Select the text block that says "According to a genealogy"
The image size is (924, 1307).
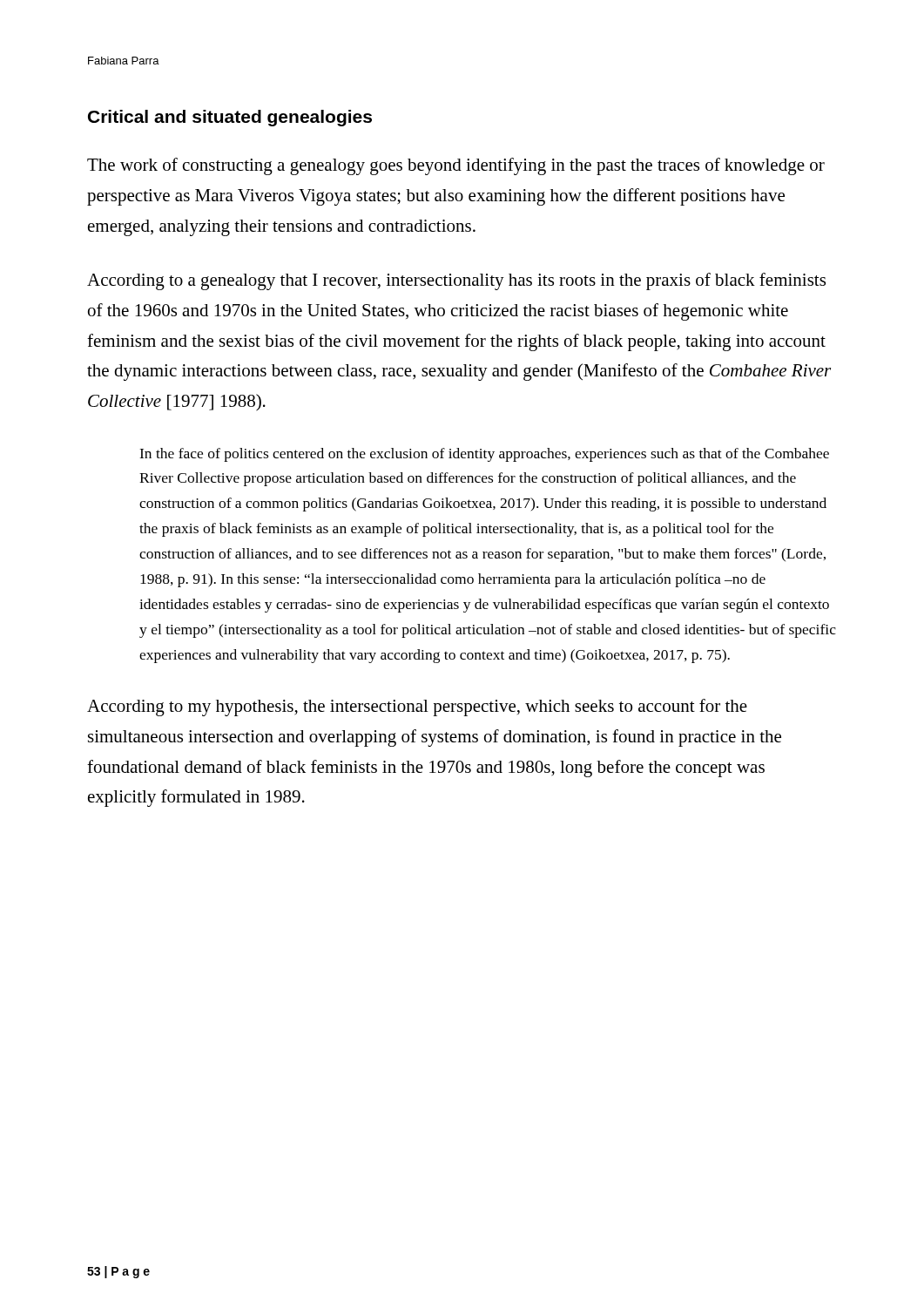(459, 340)
